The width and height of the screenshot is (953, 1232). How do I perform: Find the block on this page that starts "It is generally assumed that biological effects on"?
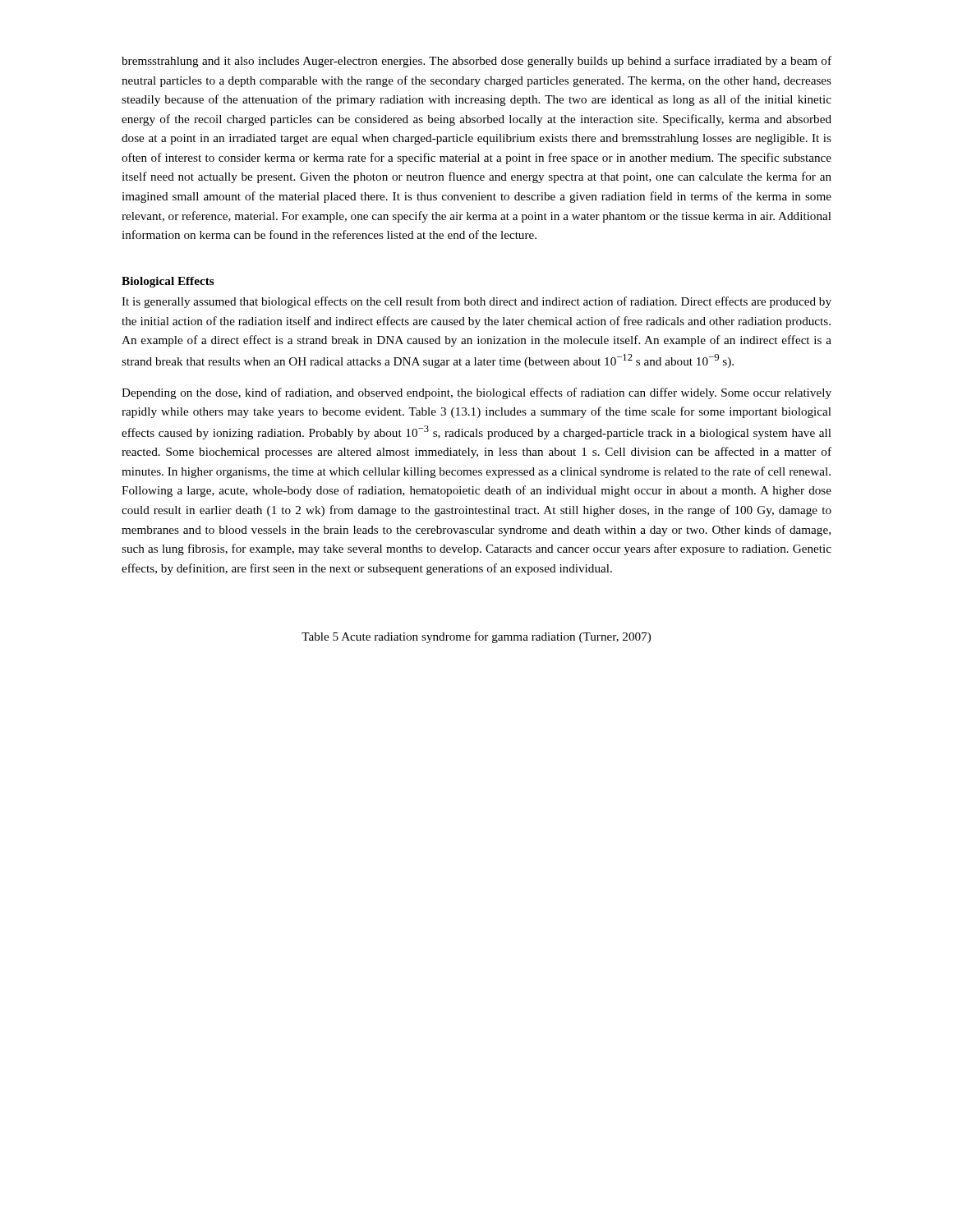(x=476, y=331)
